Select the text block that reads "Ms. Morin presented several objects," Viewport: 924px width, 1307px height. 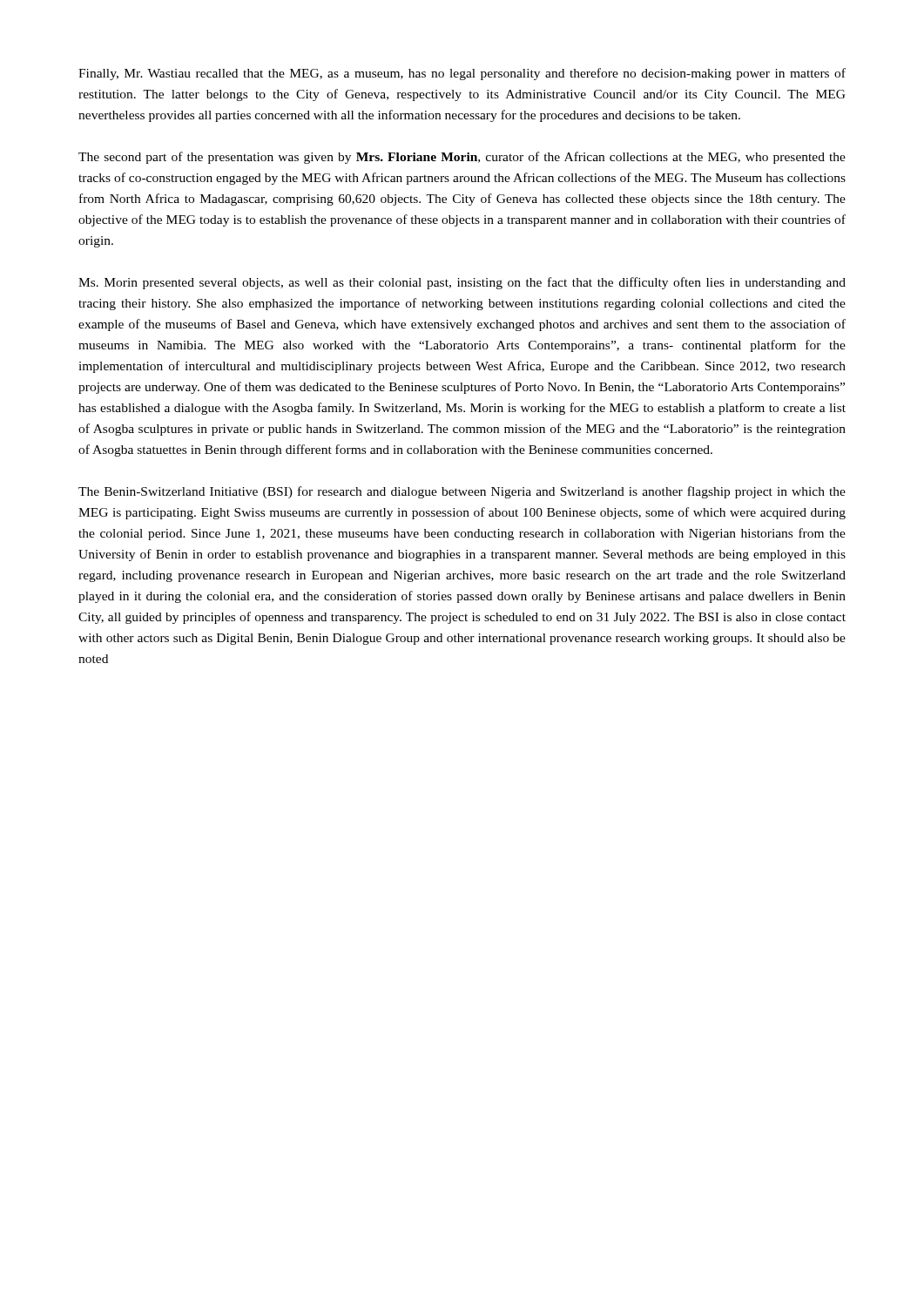[462, 366]
